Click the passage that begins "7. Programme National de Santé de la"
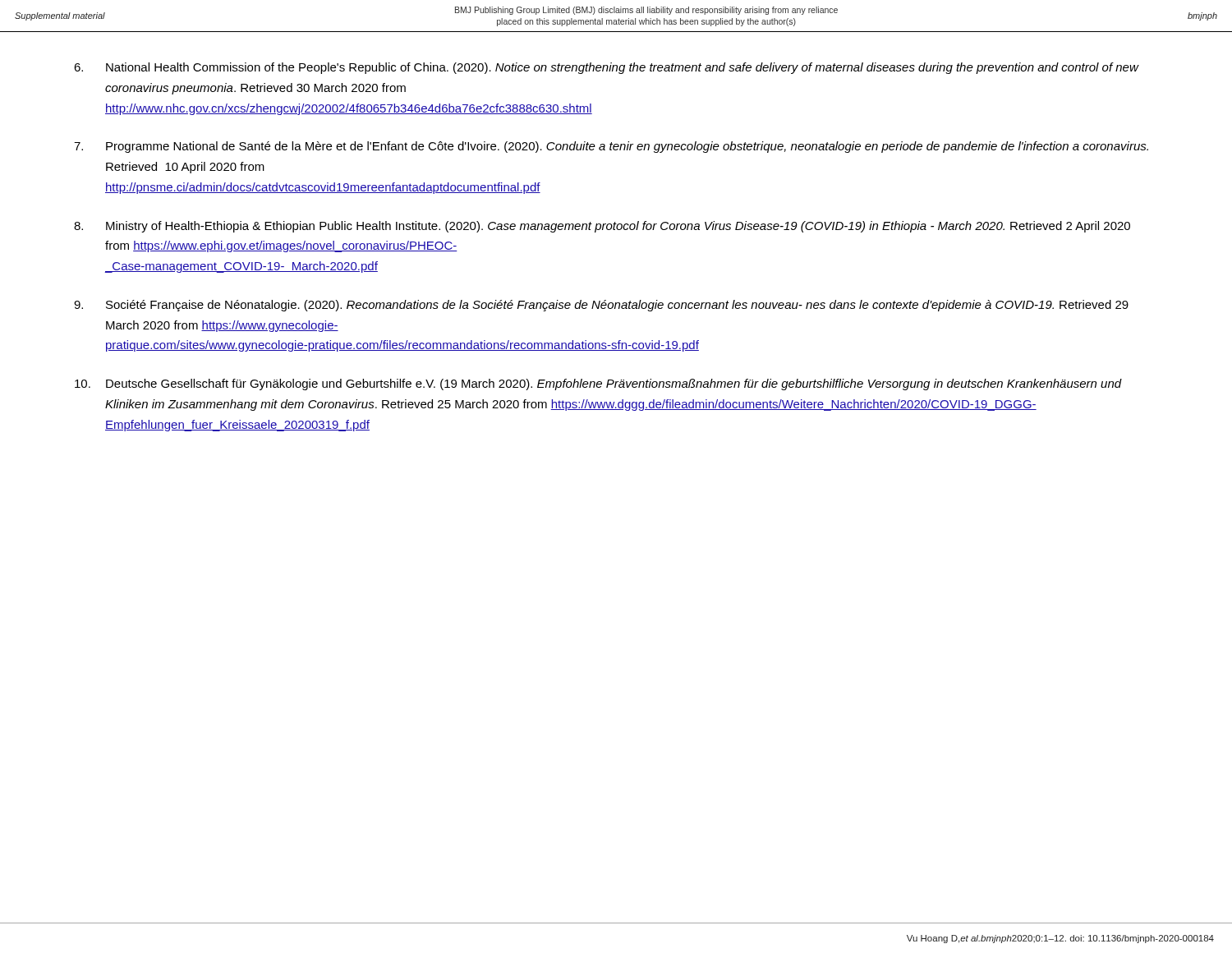The image size is (1232, 953). click(611, 147)
